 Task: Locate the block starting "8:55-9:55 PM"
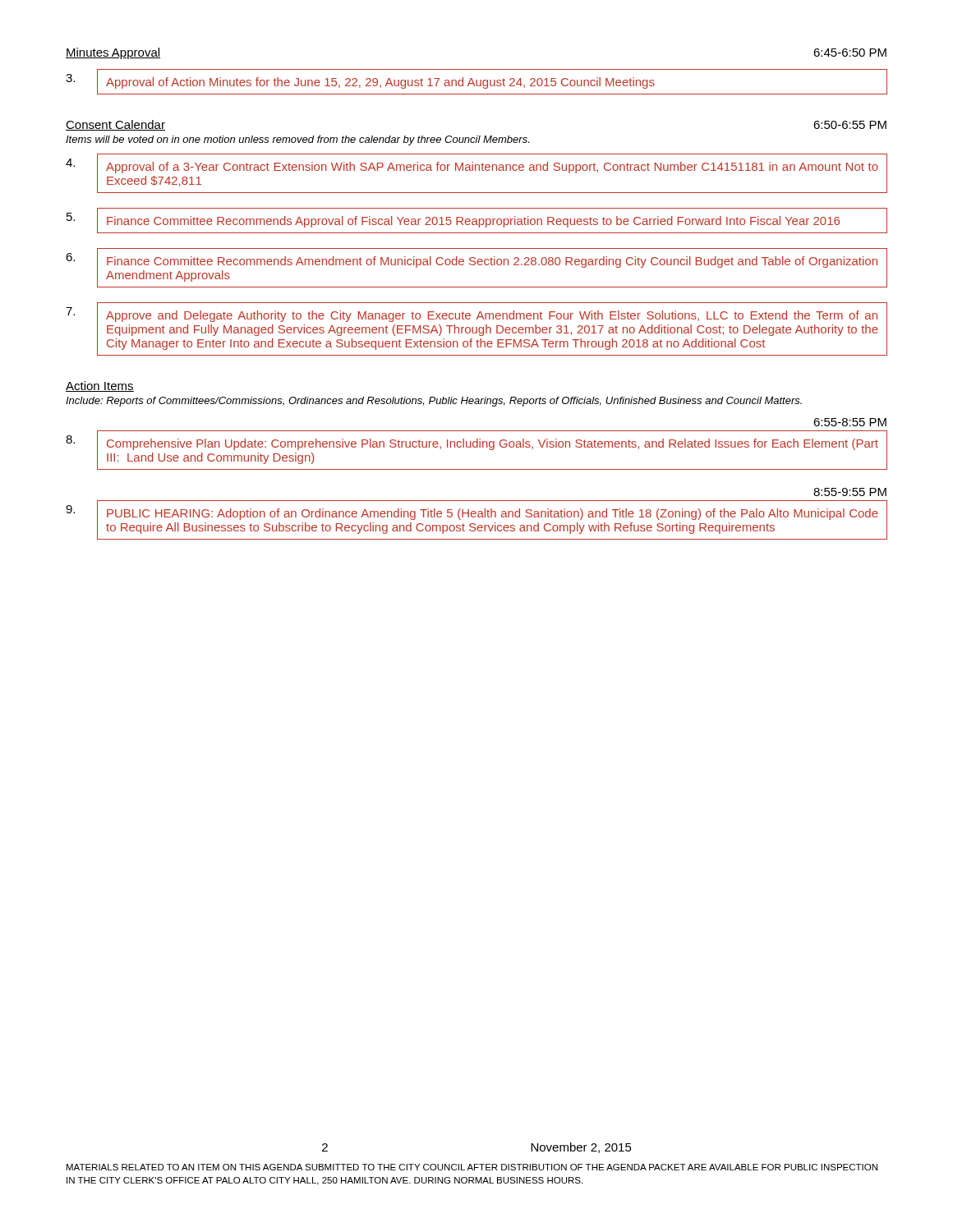pos(850,492)
